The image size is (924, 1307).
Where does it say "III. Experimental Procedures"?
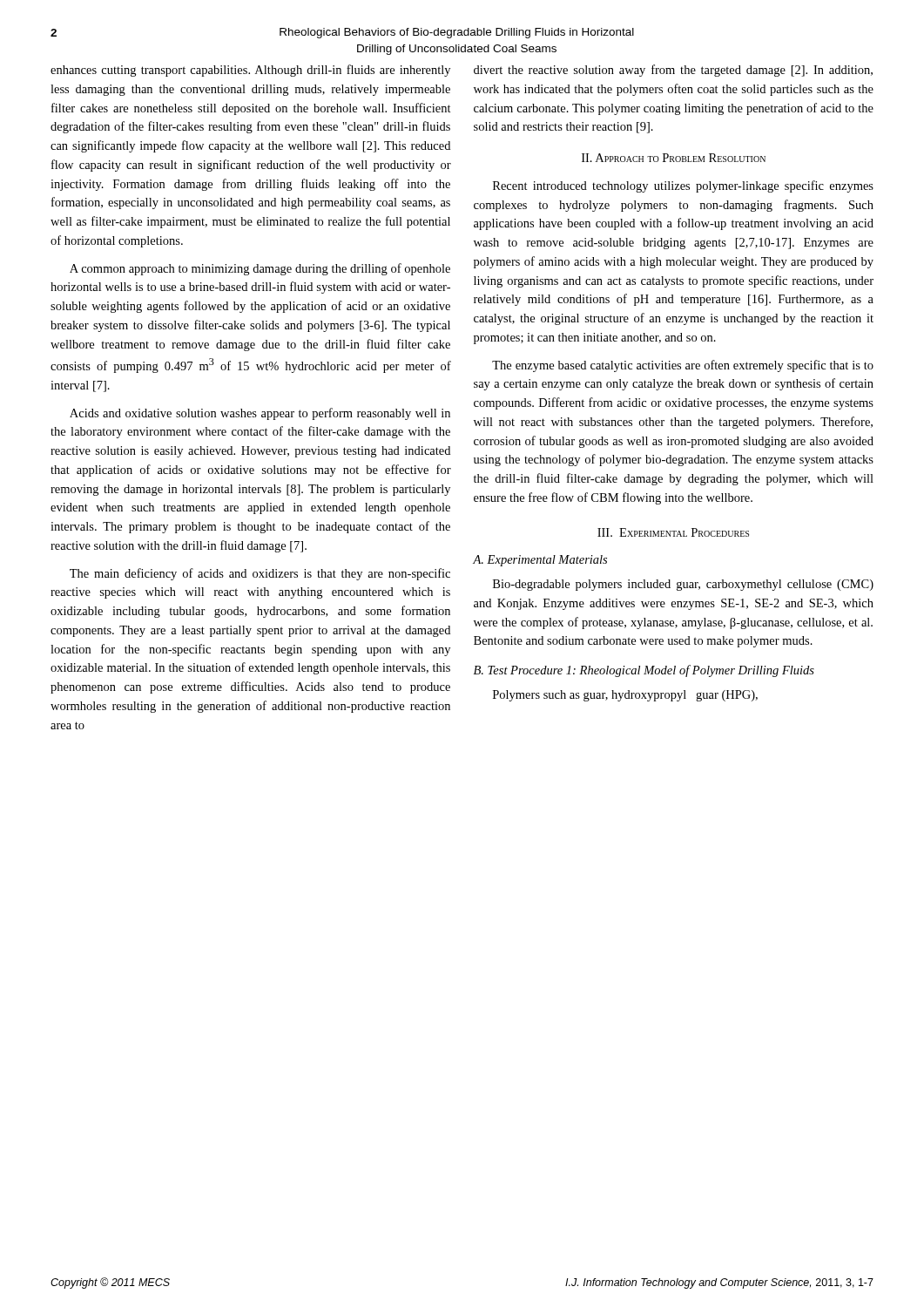pos(673,532)
